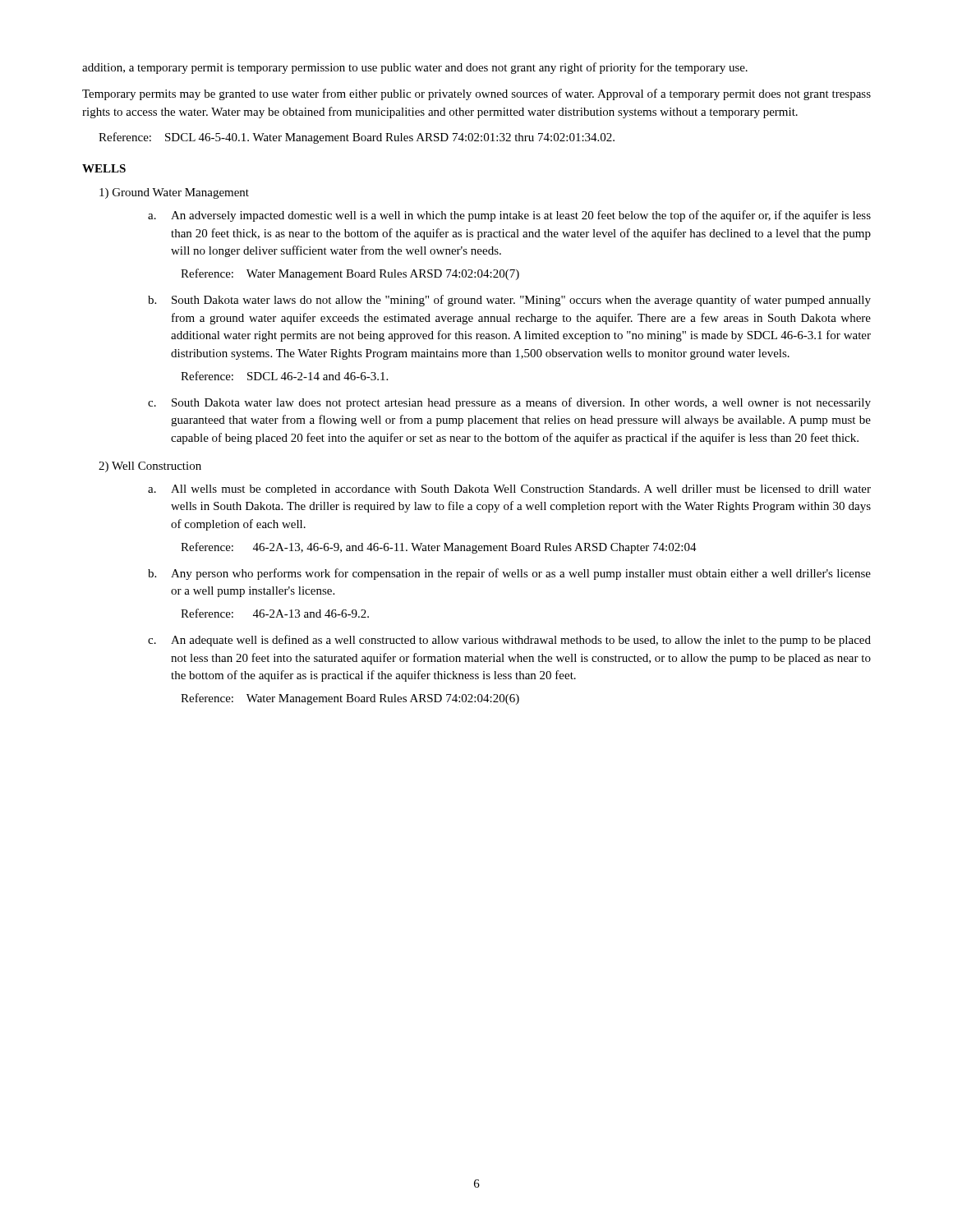Find the list item with the text "a. All wells must"
Viewport: 953px width, 1232px height.
tap(509, 507)
